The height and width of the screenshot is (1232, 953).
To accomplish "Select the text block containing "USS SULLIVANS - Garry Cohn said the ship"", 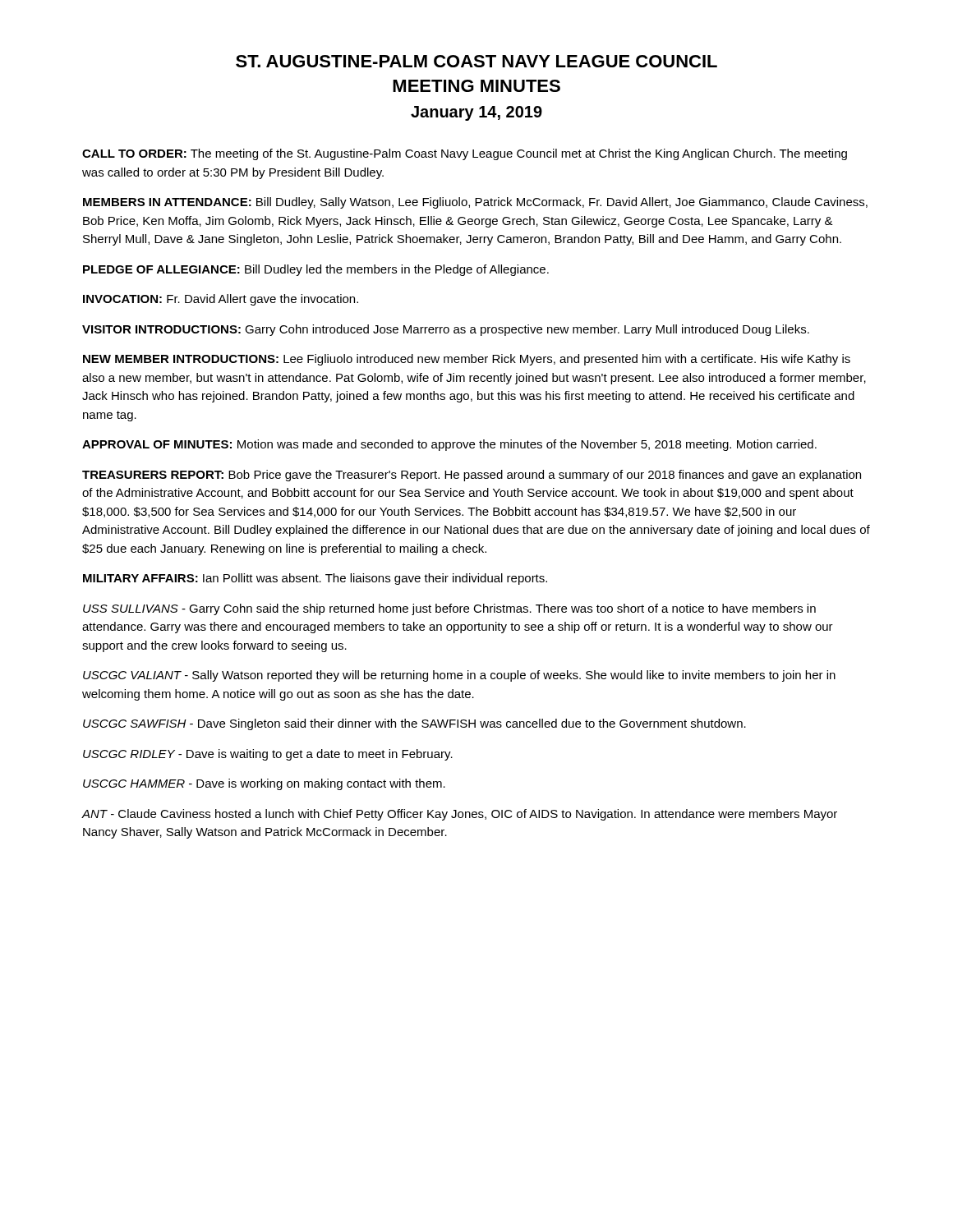I will click(476, 627).
